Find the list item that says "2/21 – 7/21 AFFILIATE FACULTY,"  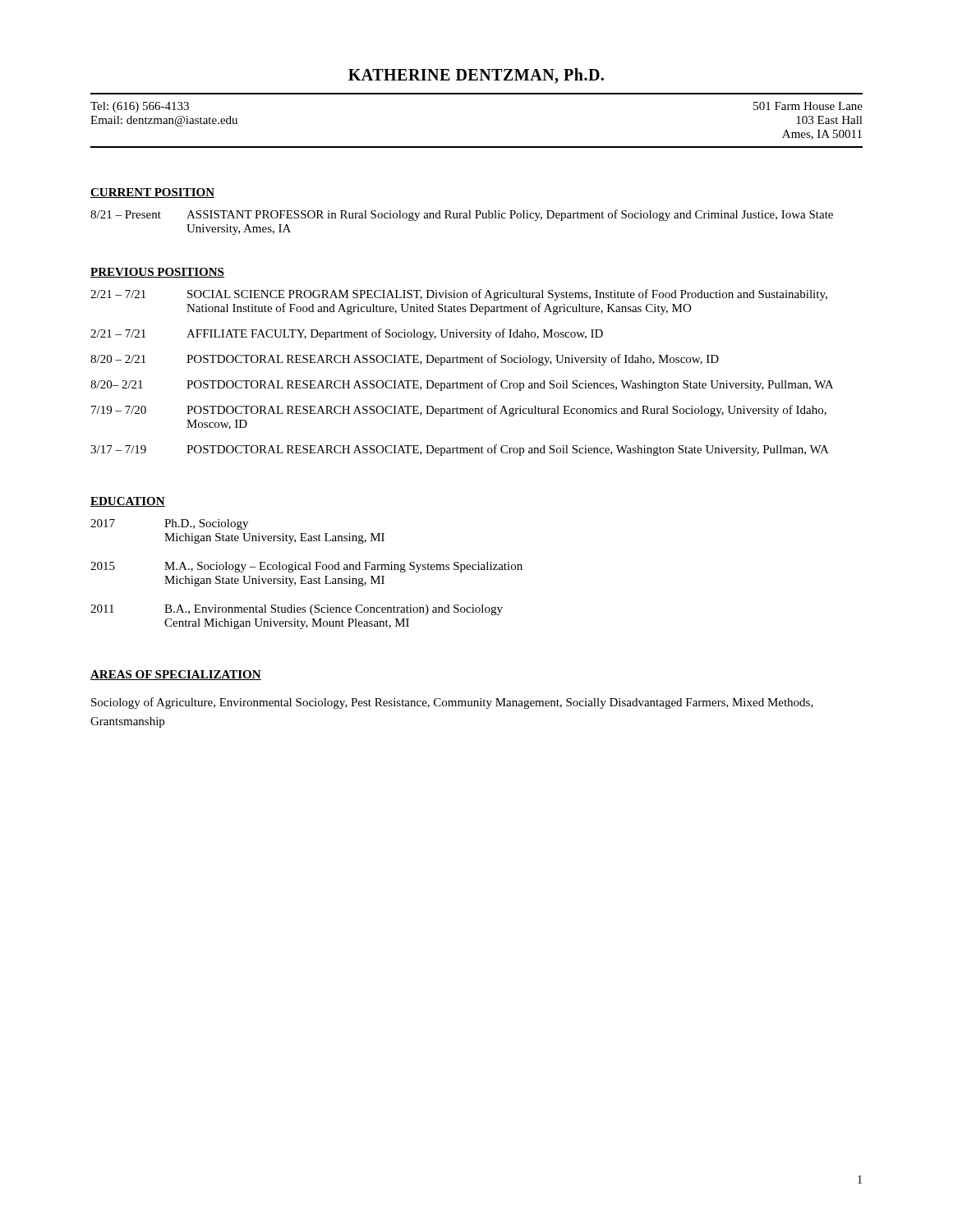[476, 334]
